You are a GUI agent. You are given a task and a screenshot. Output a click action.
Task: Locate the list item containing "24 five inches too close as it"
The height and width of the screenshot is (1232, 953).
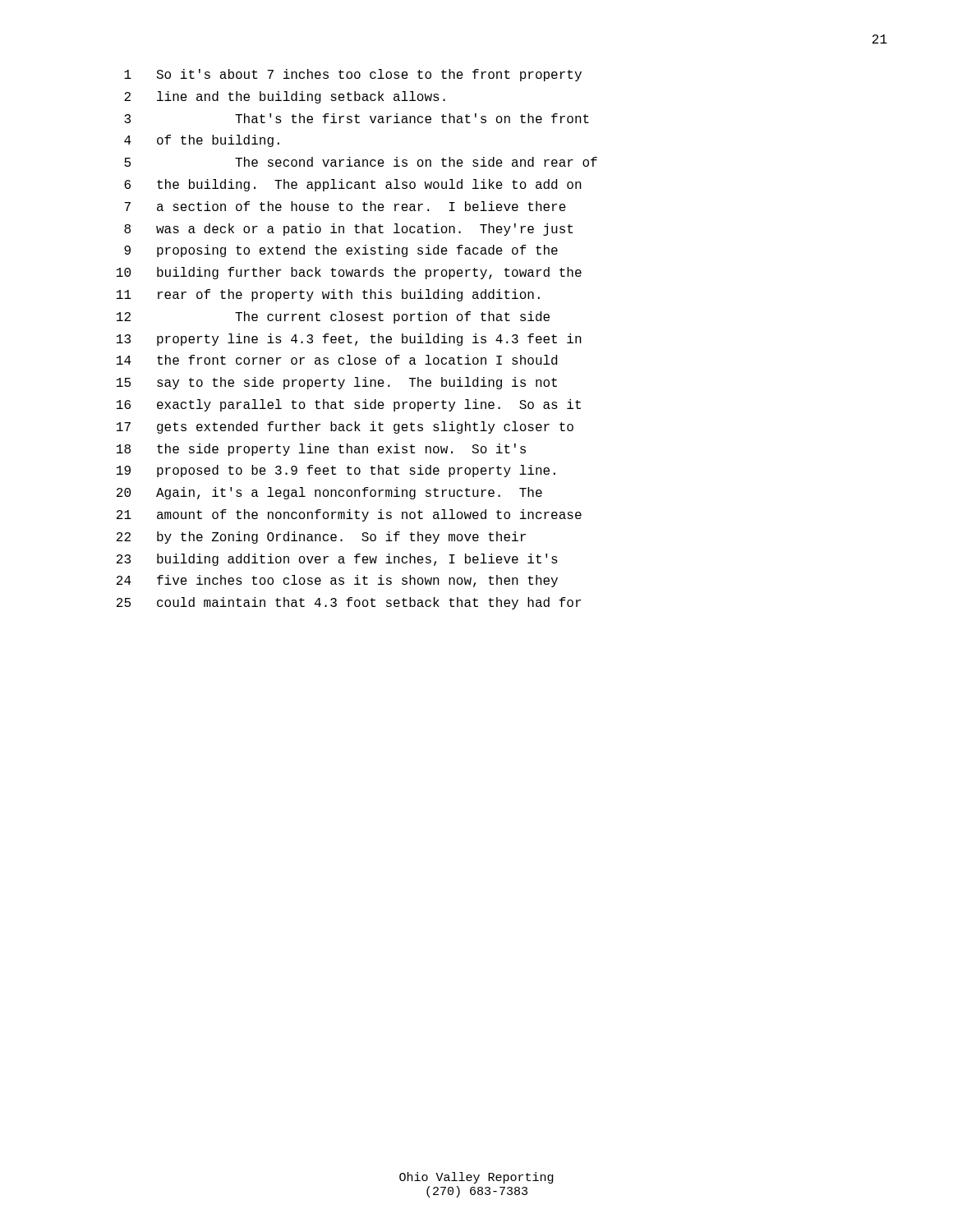pyautogui.click(x=312, y=582)
